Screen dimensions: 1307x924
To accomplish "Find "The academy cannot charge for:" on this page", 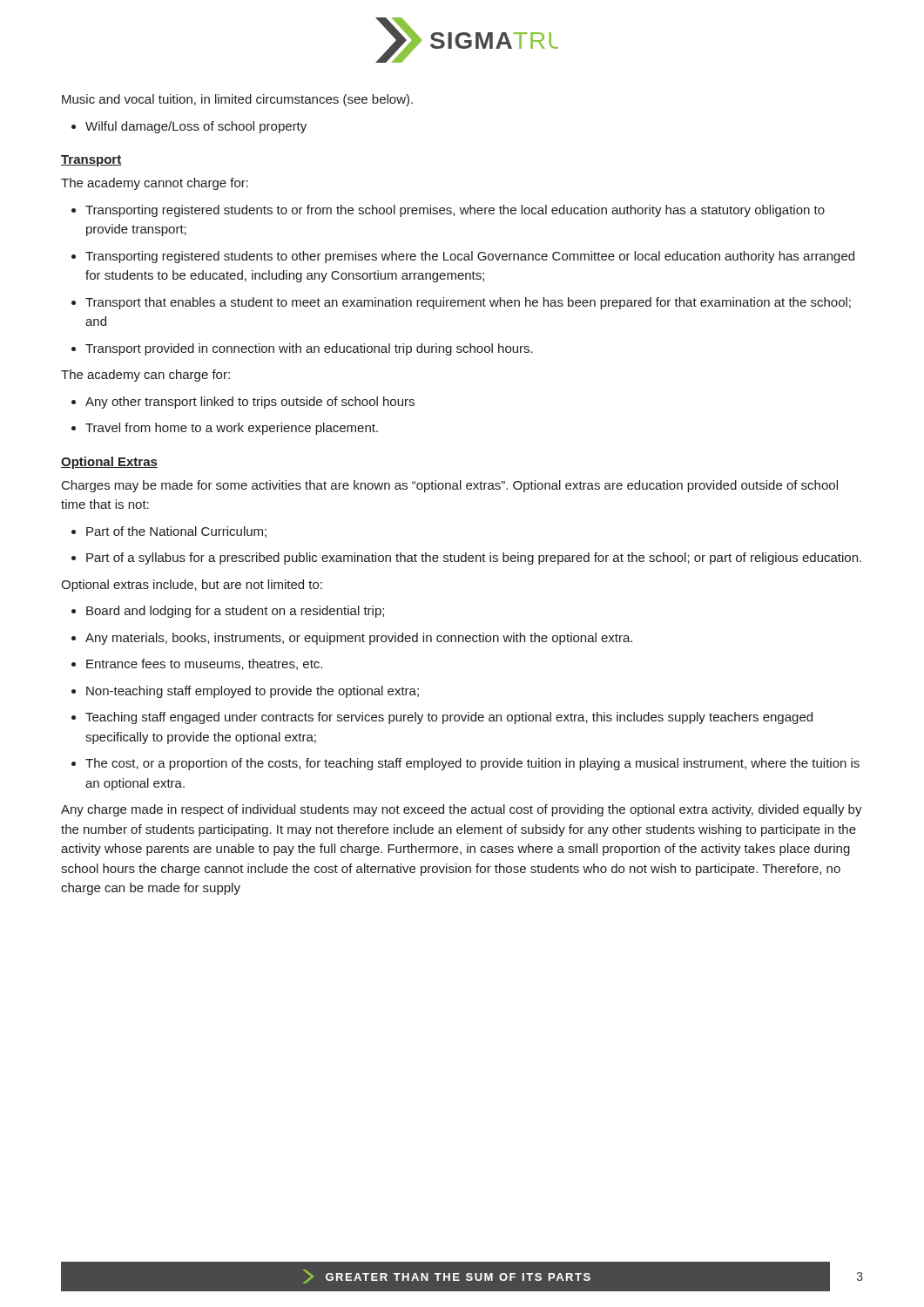I will [155, 184].
